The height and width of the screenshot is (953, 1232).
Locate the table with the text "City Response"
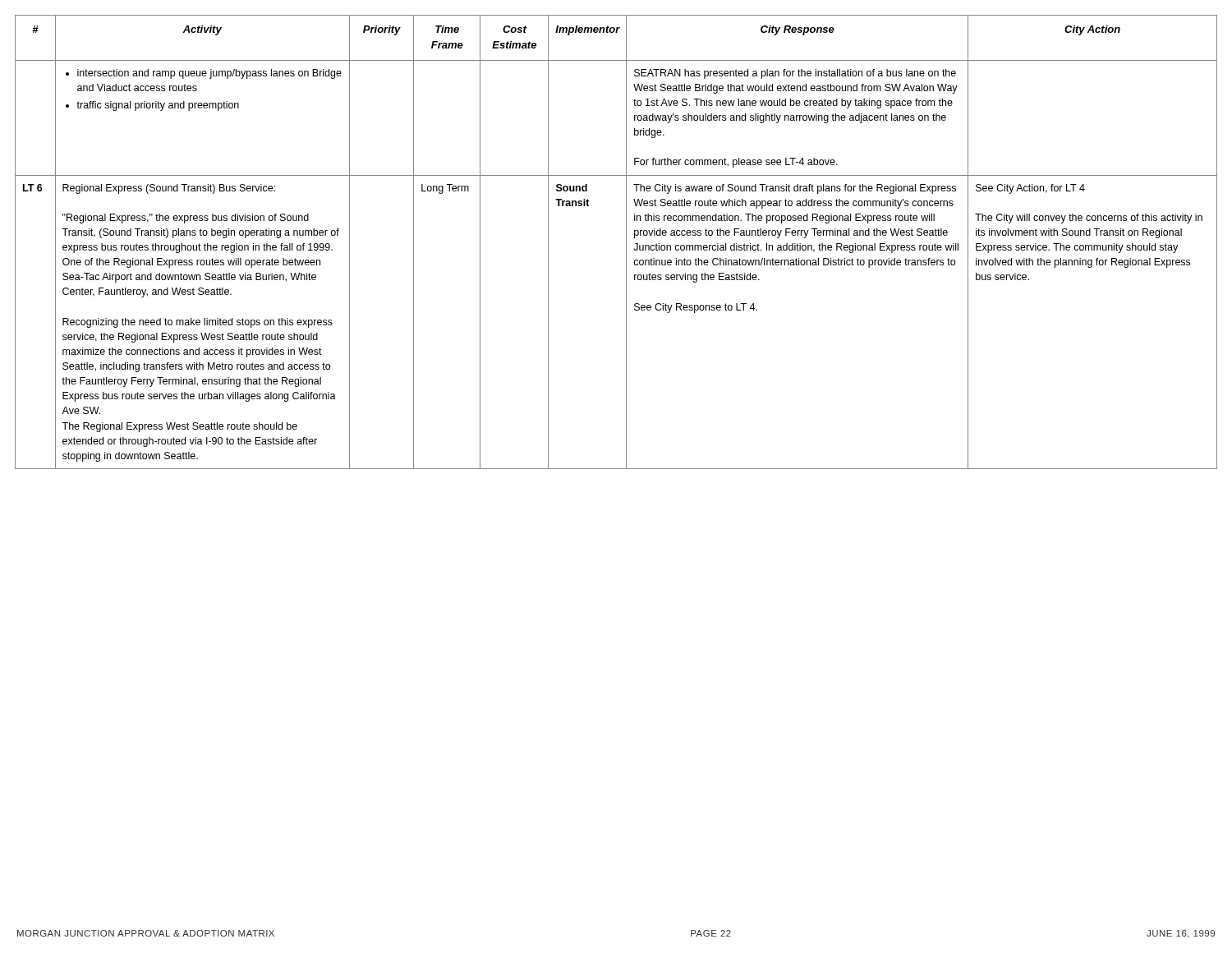(x=616, y=469)
